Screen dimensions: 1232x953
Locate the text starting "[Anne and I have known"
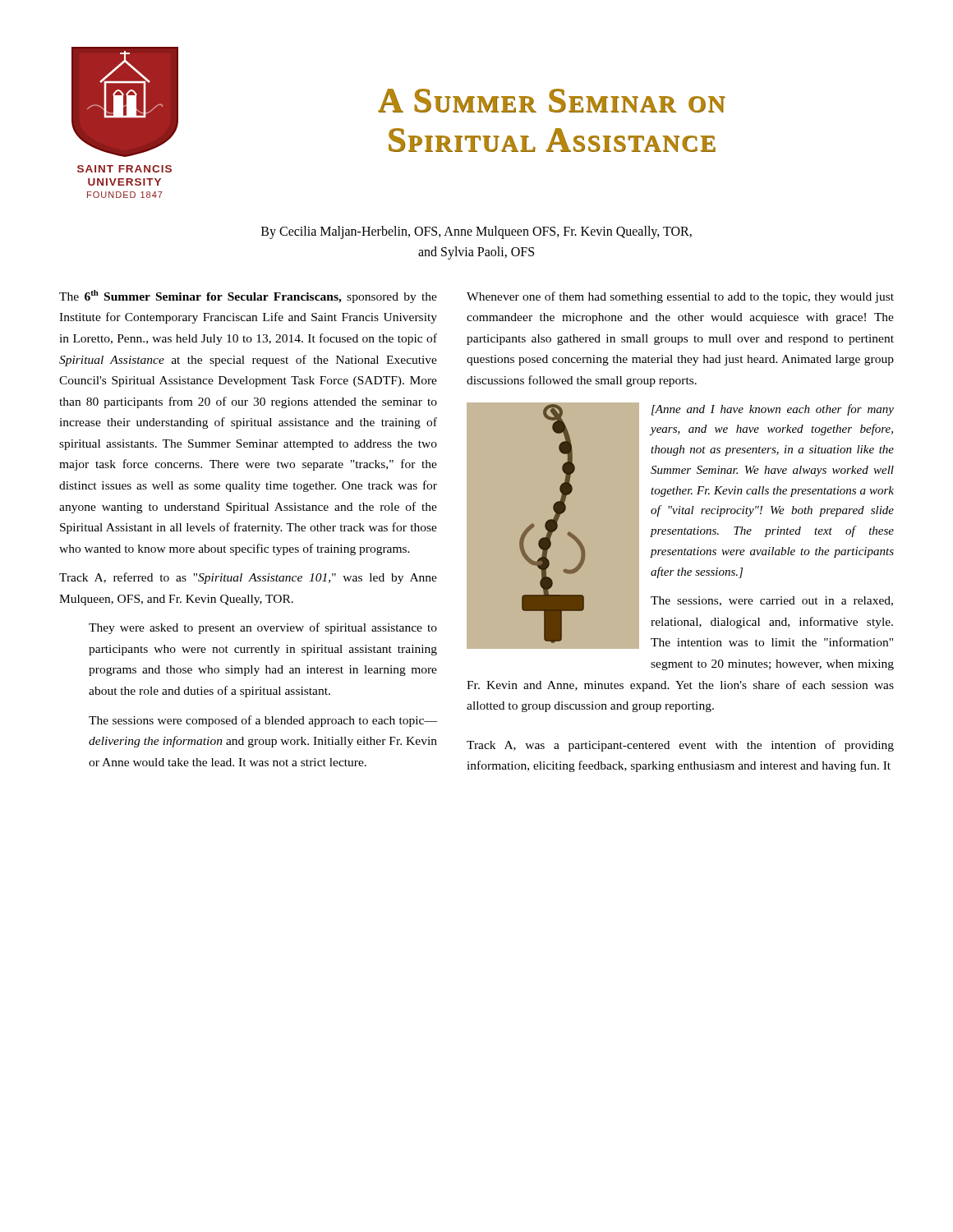pyautogui.click(x=772, y=490)
